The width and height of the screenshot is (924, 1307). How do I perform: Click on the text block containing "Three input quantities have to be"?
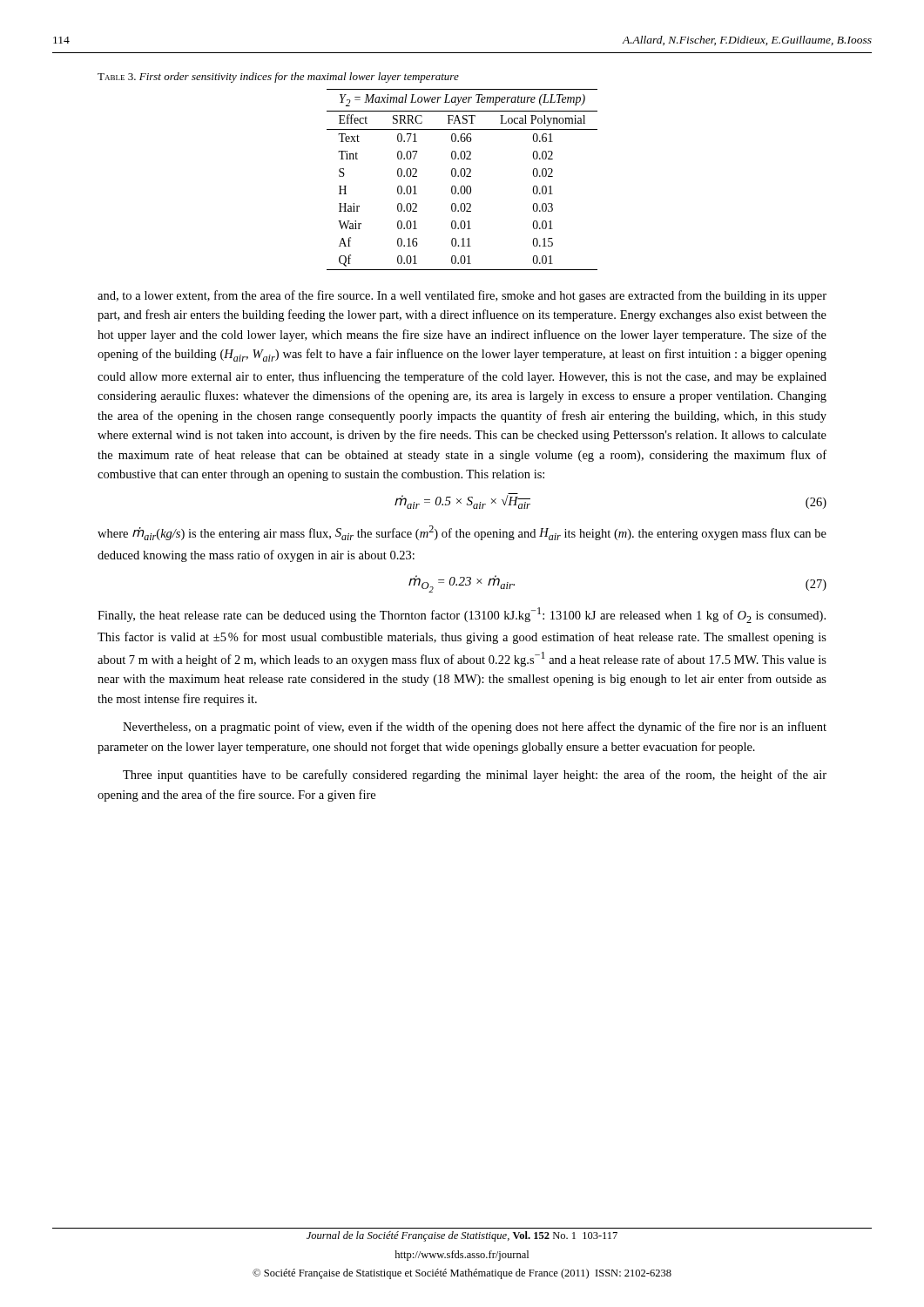click(x=462, y=784)
